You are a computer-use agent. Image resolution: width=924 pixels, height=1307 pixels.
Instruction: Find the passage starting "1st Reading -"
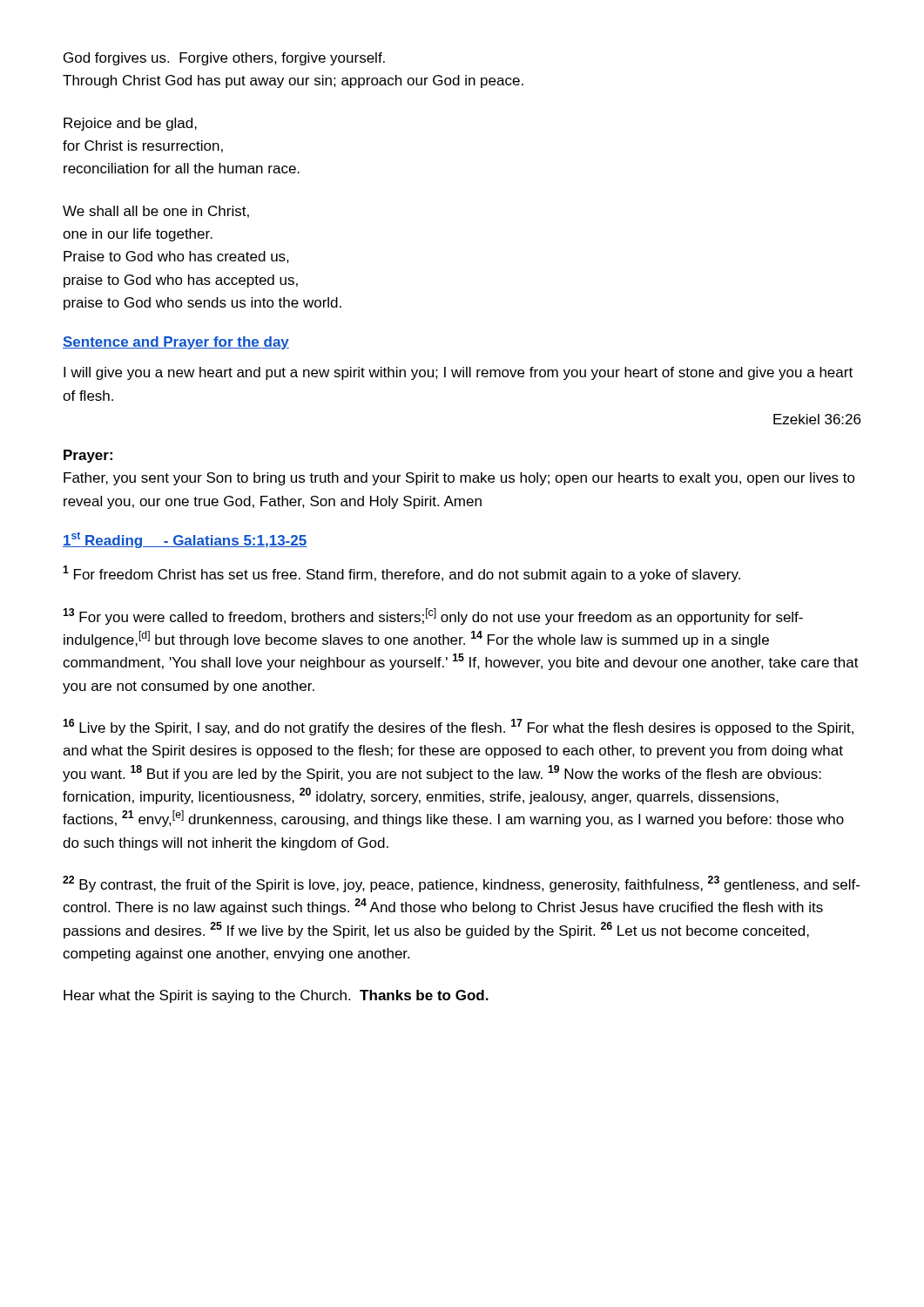point(185,541)
